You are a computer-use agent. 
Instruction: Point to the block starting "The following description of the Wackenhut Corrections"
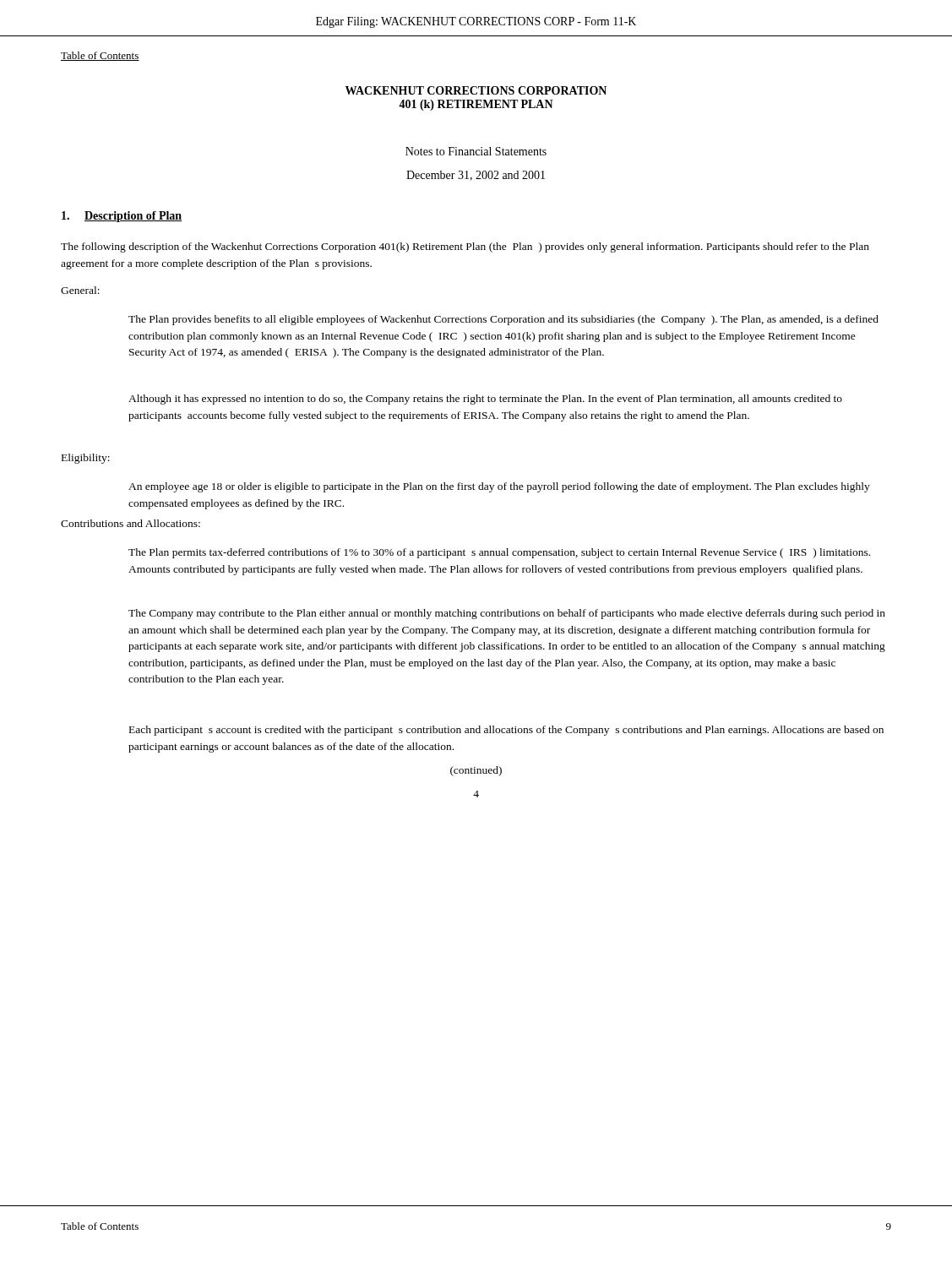[465, 254]
